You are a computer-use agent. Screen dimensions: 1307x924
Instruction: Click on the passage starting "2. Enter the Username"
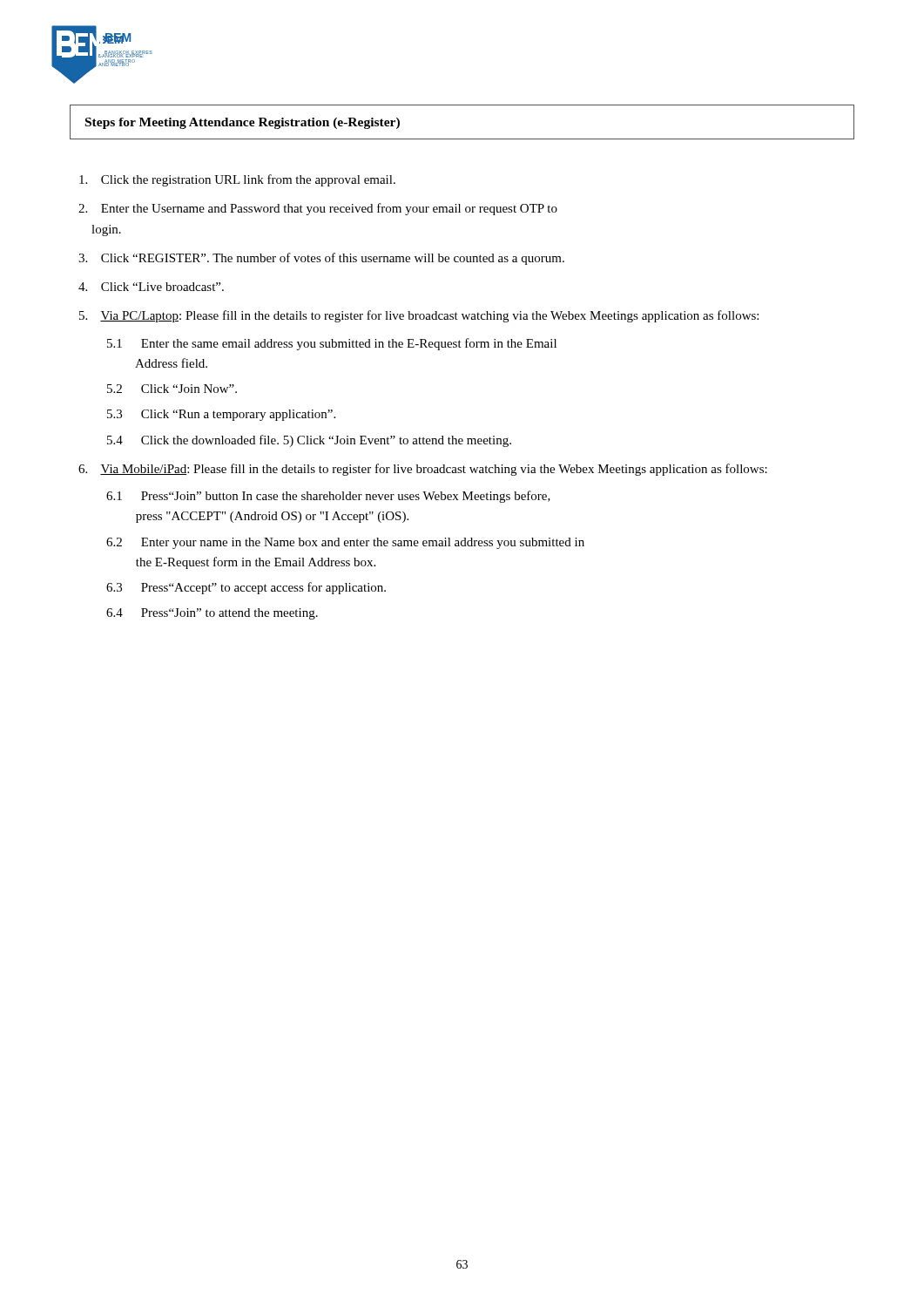(318, 217)
